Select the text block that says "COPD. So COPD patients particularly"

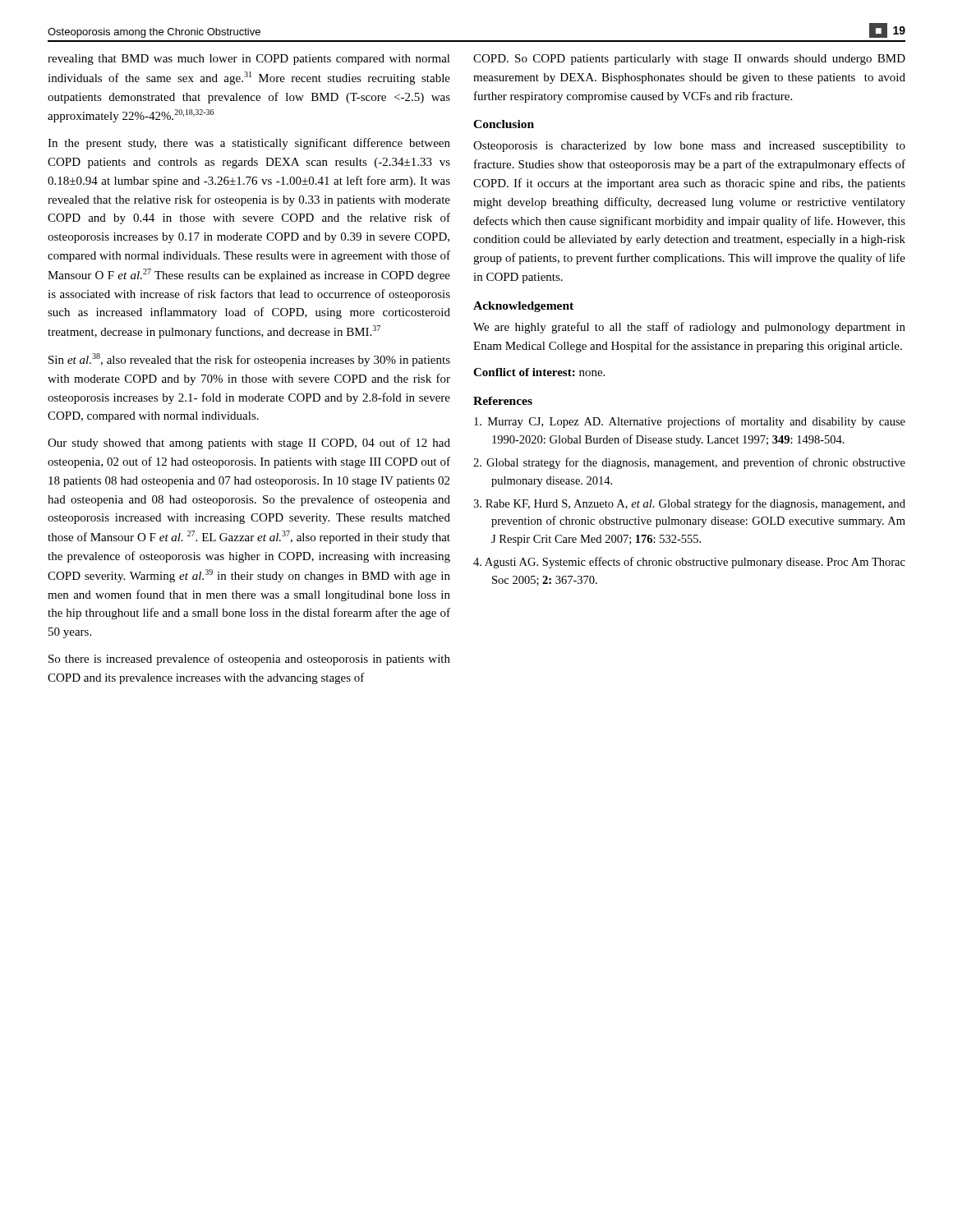[x=689, y=77]
